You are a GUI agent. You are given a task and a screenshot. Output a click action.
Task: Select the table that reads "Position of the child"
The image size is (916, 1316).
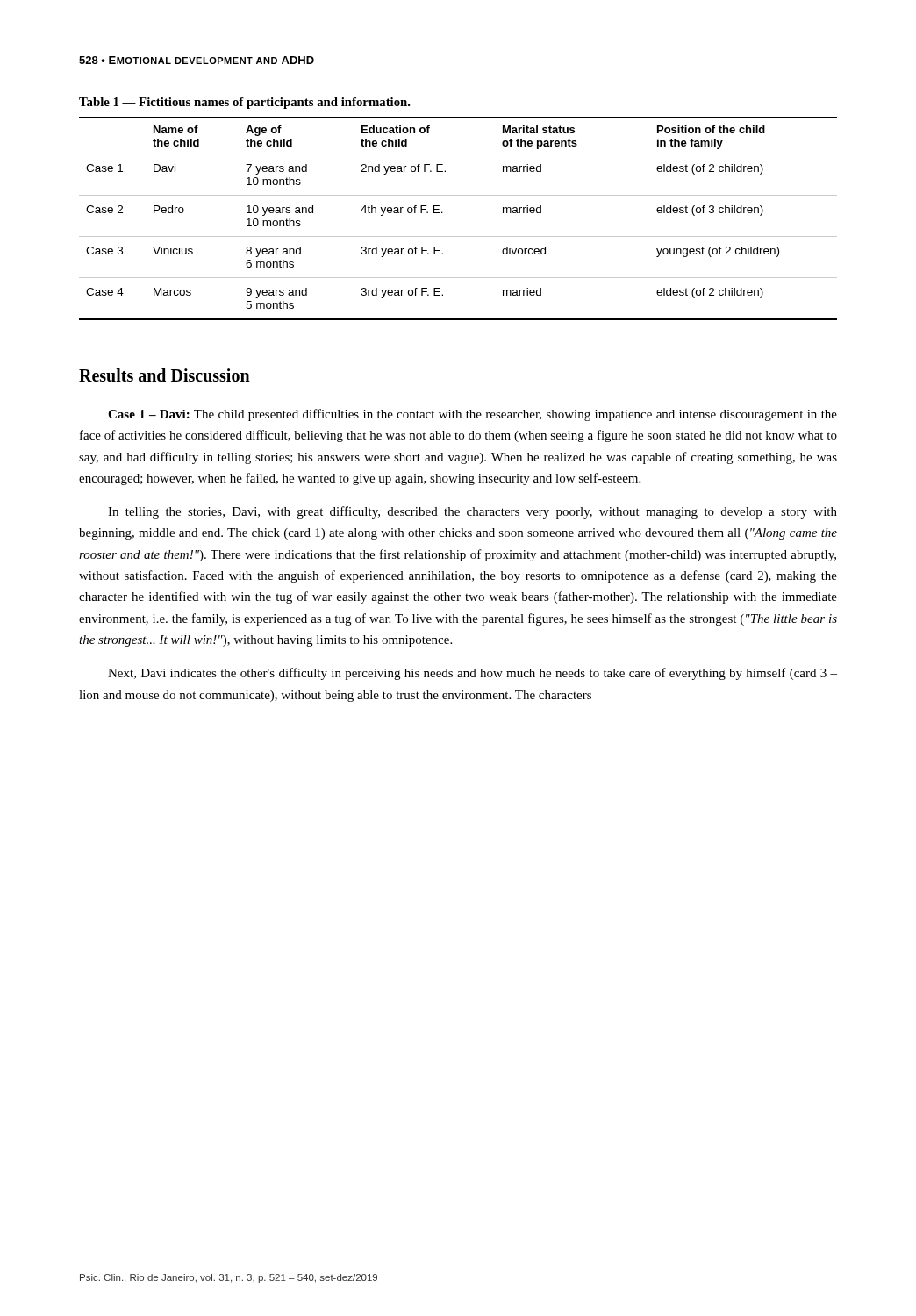coord(458,218)
